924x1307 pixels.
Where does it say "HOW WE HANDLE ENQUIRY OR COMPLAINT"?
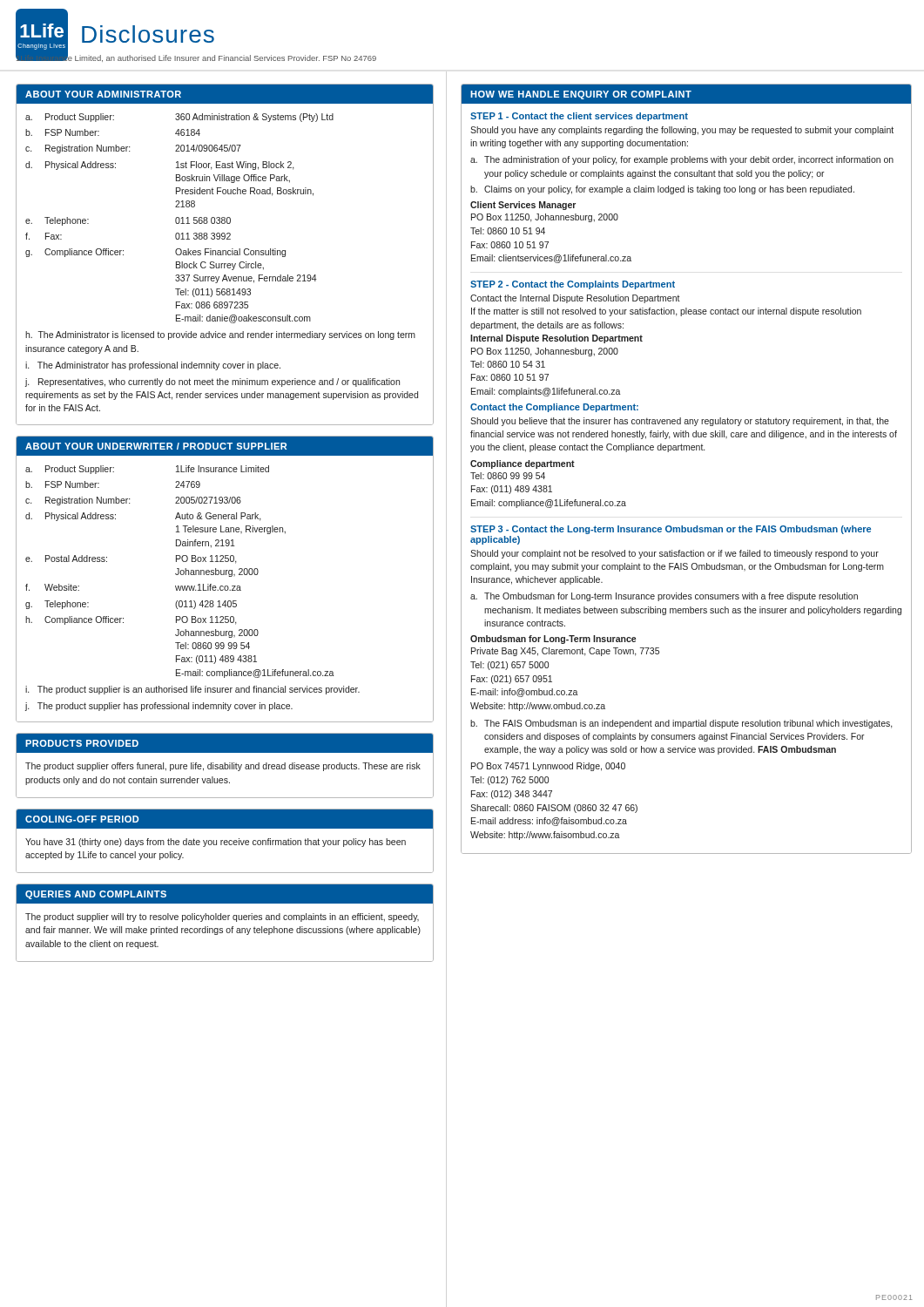581,94
